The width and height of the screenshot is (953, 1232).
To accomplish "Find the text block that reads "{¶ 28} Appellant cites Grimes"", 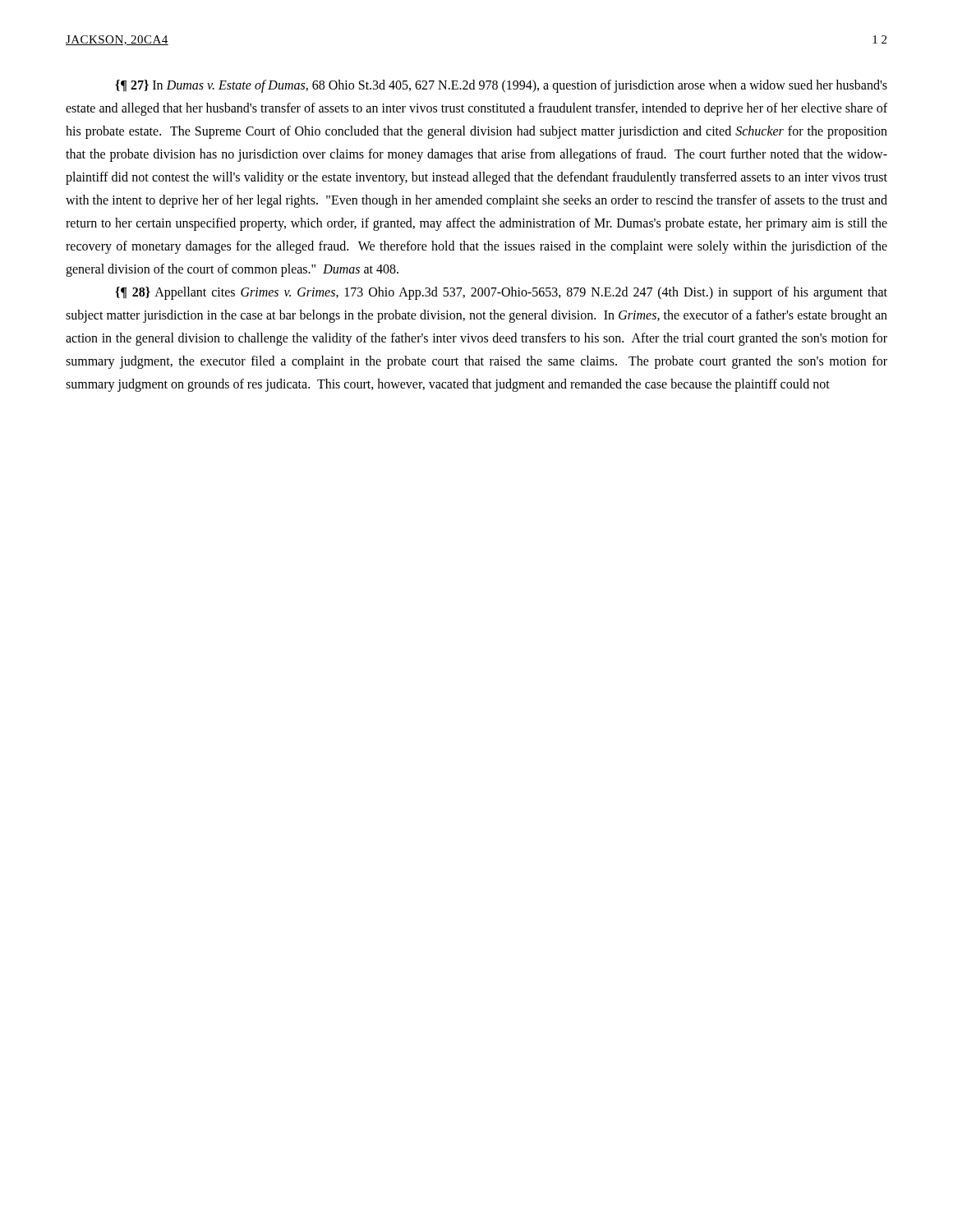I will point(476,338).
